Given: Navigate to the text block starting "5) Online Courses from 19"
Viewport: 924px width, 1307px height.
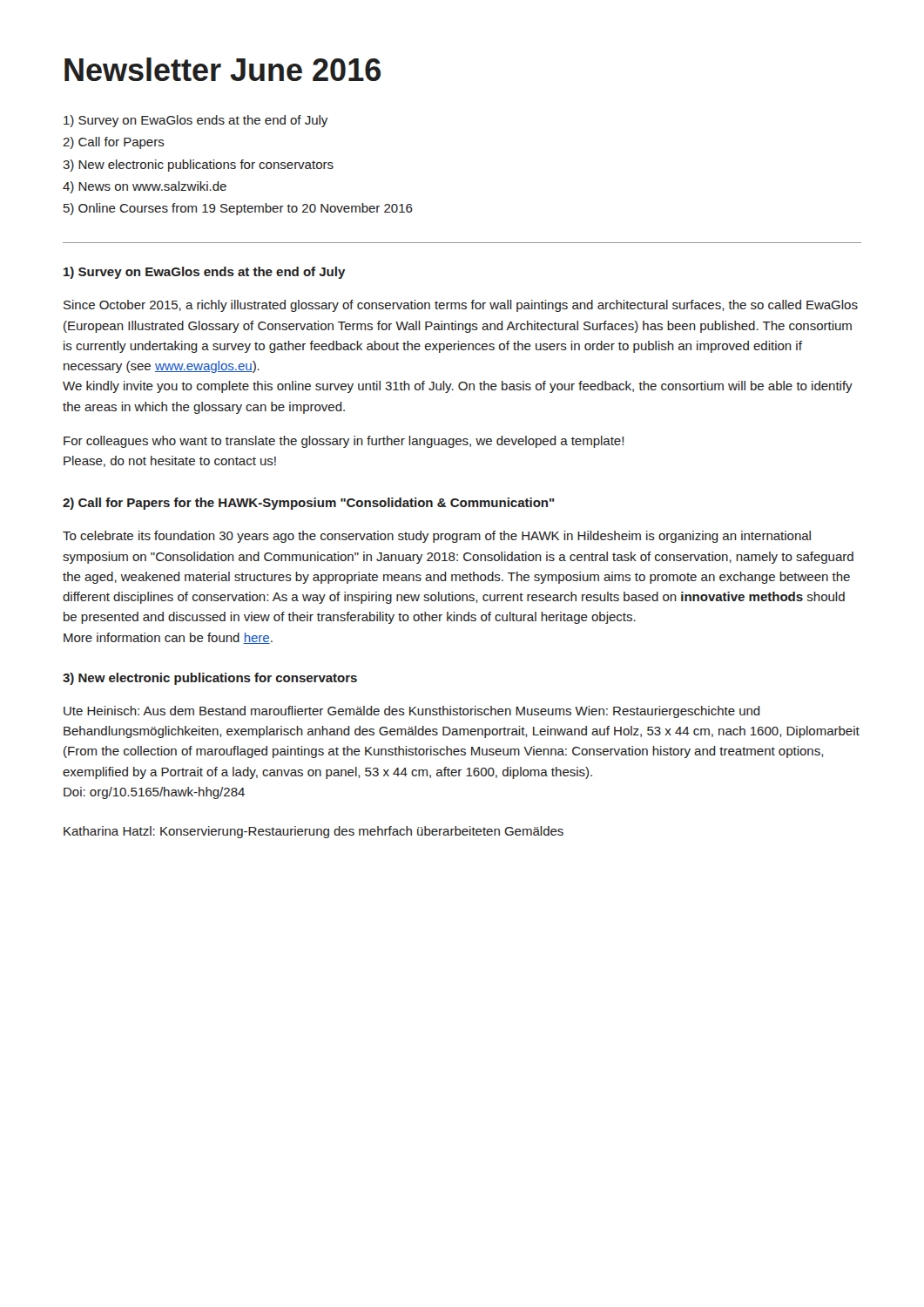Looking at the screenshot, I should (238, 208).
